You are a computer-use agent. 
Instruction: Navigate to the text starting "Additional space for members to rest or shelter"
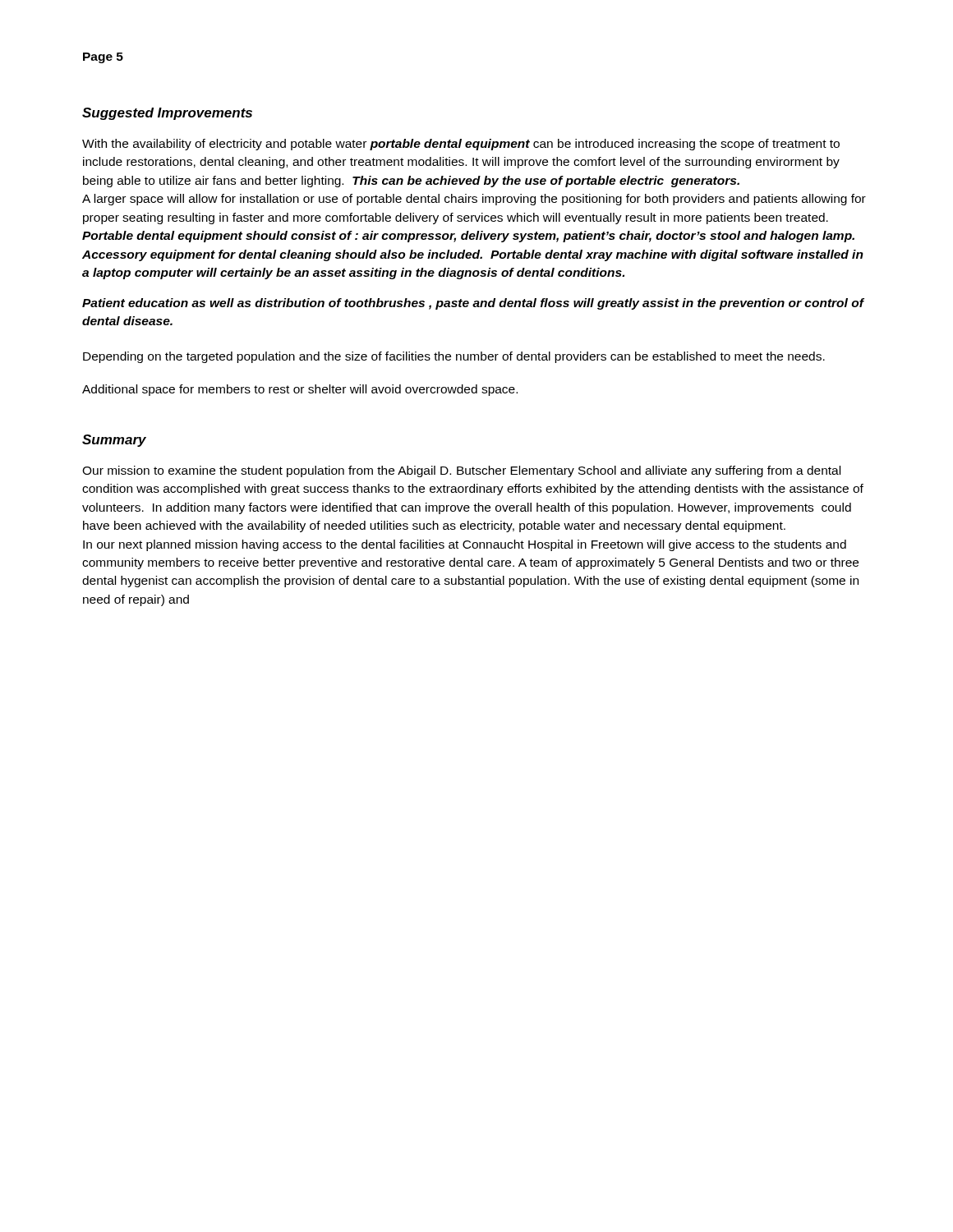[x=301, y=389]
